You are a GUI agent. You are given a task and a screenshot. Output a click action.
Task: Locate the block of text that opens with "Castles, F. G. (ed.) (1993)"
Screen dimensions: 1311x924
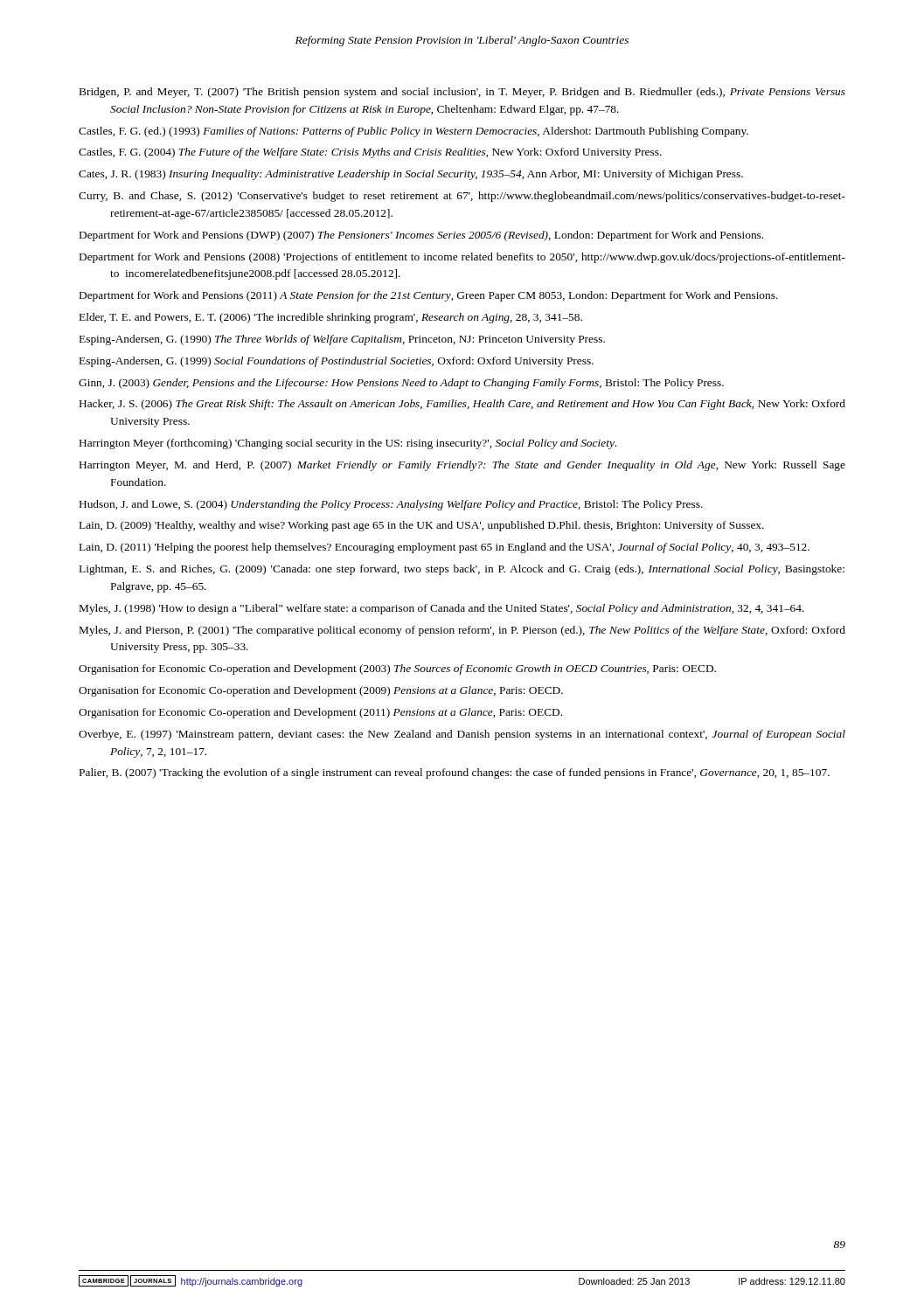click(414, 130)
